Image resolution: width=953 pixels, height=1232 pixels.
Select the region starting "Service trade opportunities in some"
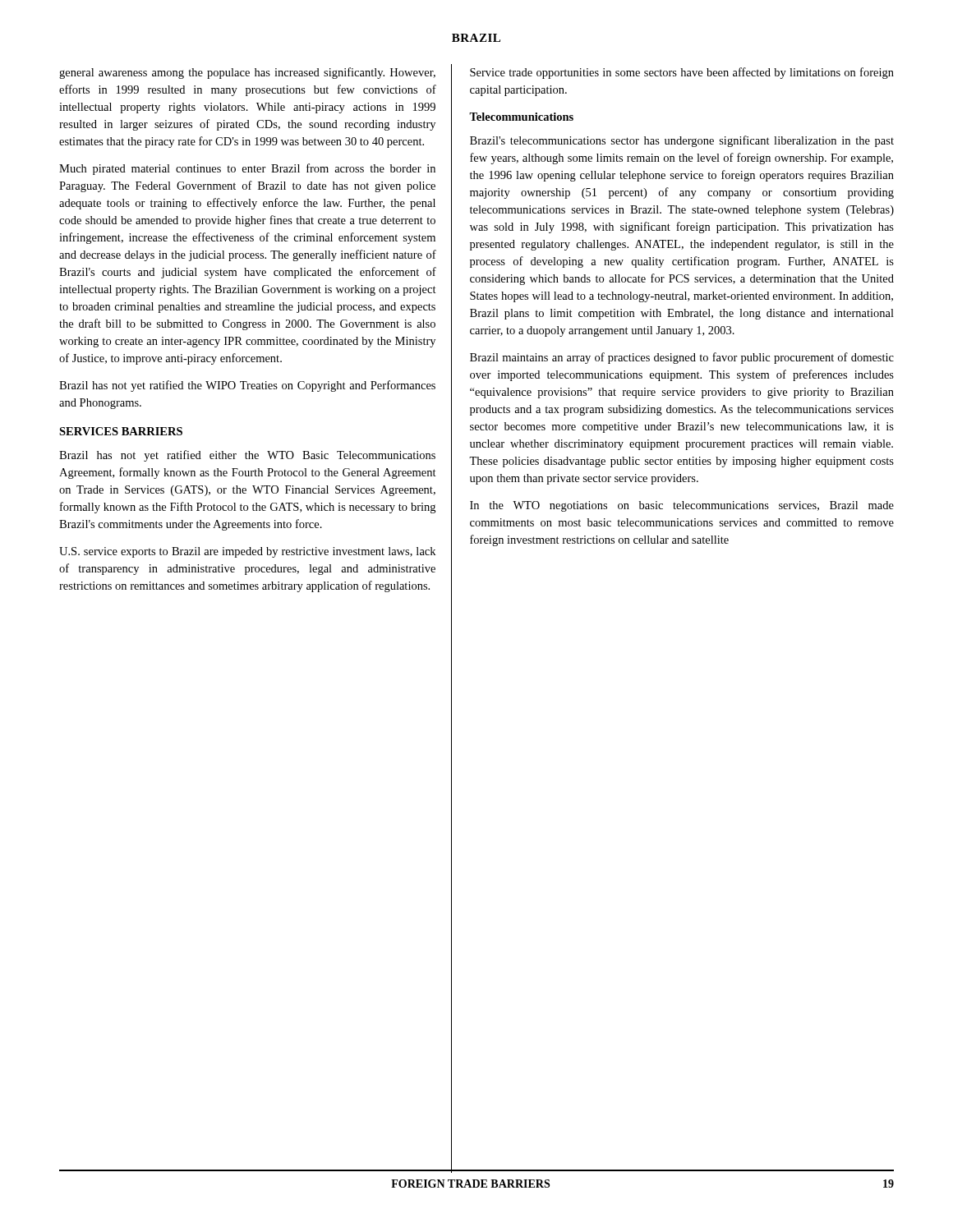tap(682, 81)
